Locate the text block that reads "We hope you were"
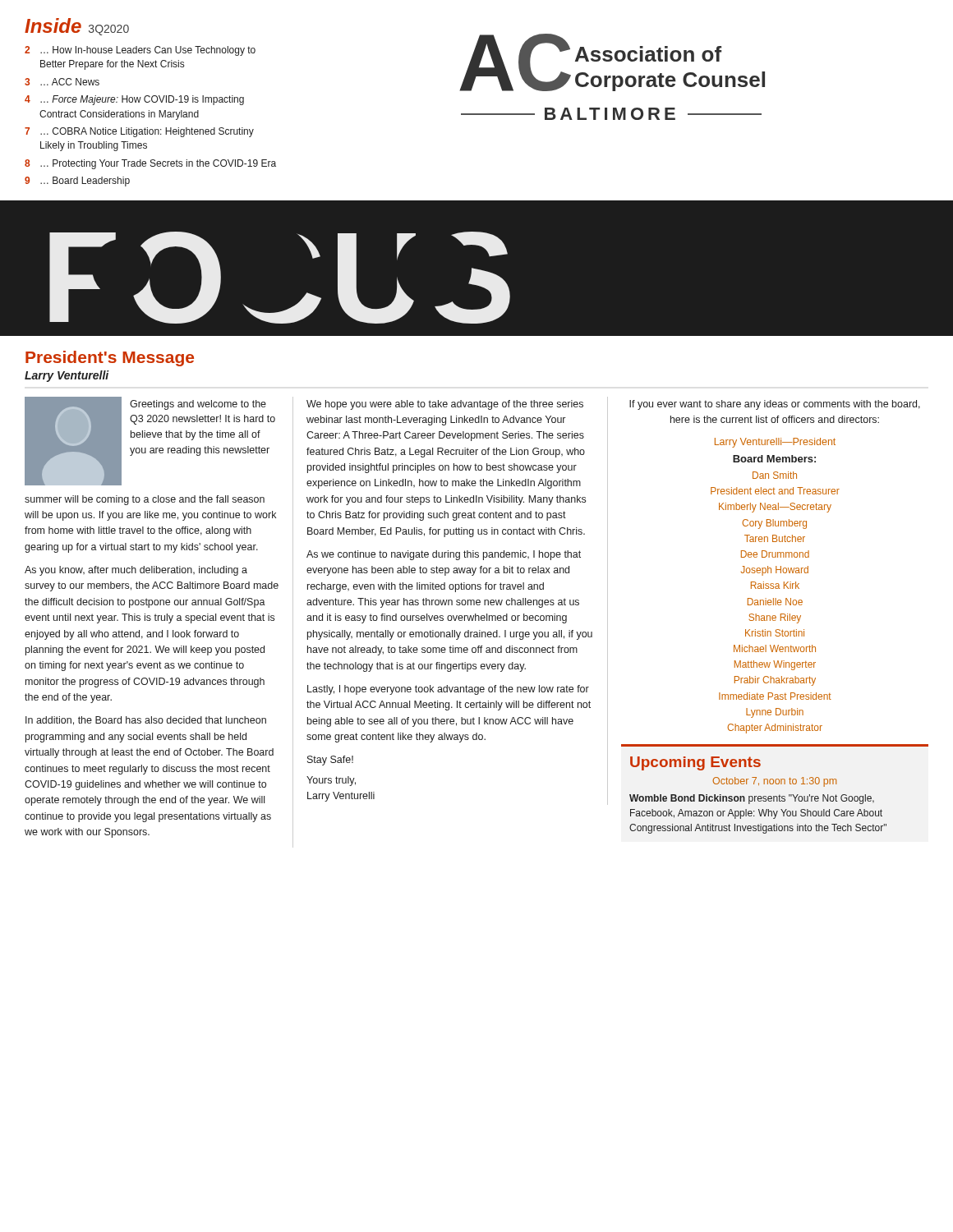 pyautogui.click(x=450, y=600)
